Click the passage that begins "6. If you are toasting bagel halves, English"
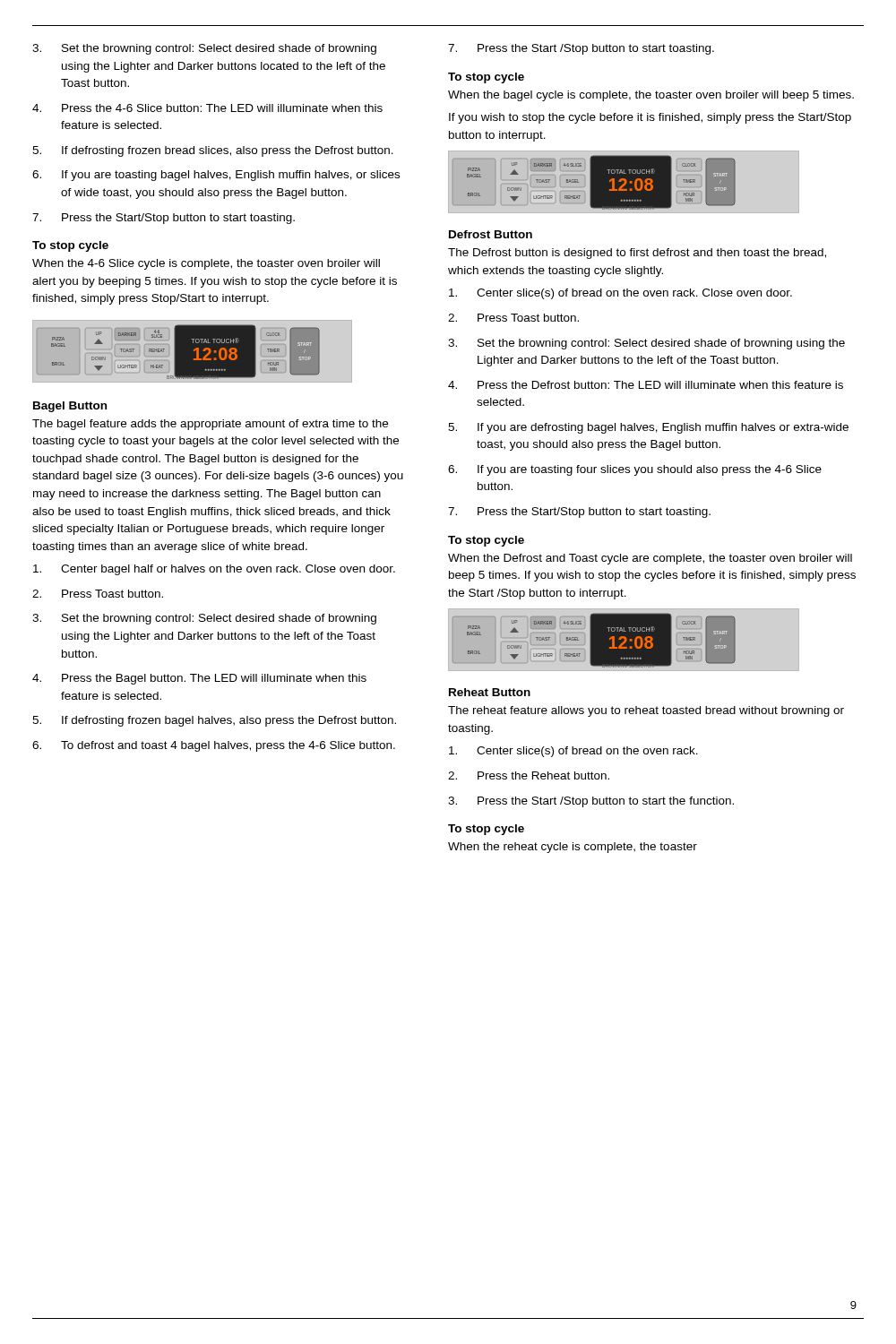 point(218,184)
